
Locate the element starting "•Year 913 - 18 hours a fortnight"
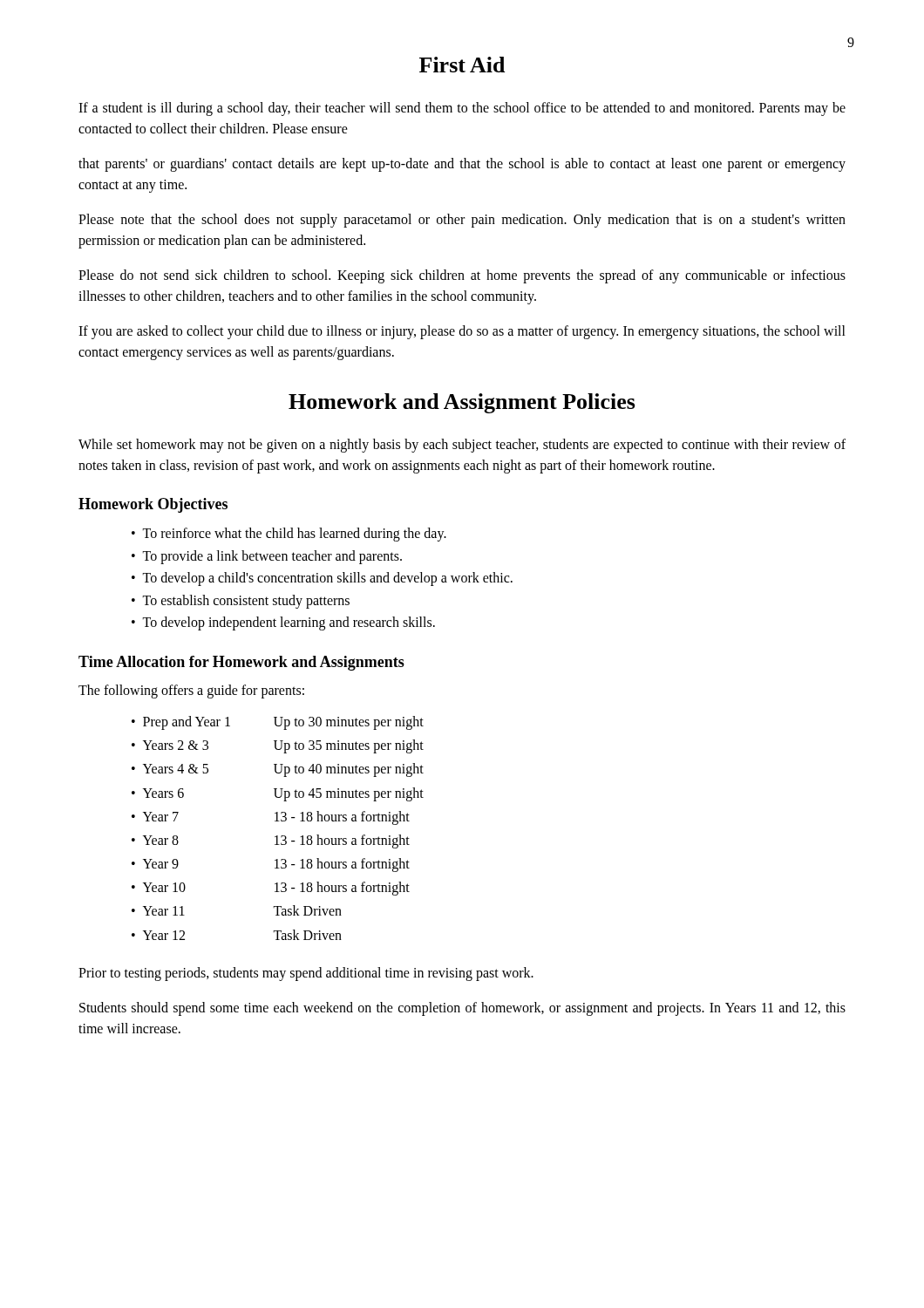[x=270, y=864]
